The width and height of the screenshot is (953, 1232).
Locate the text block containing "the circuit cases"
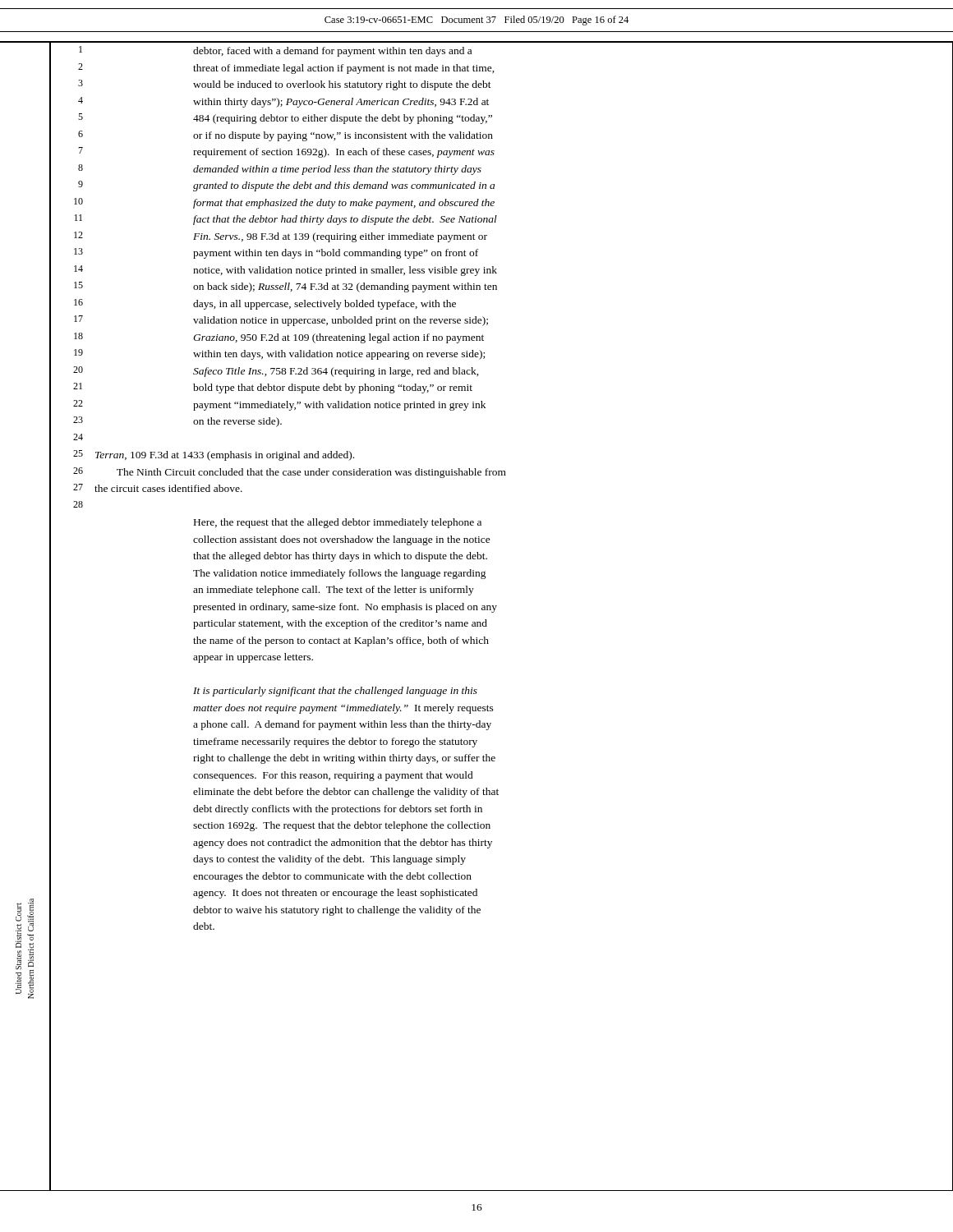[169, 488]
